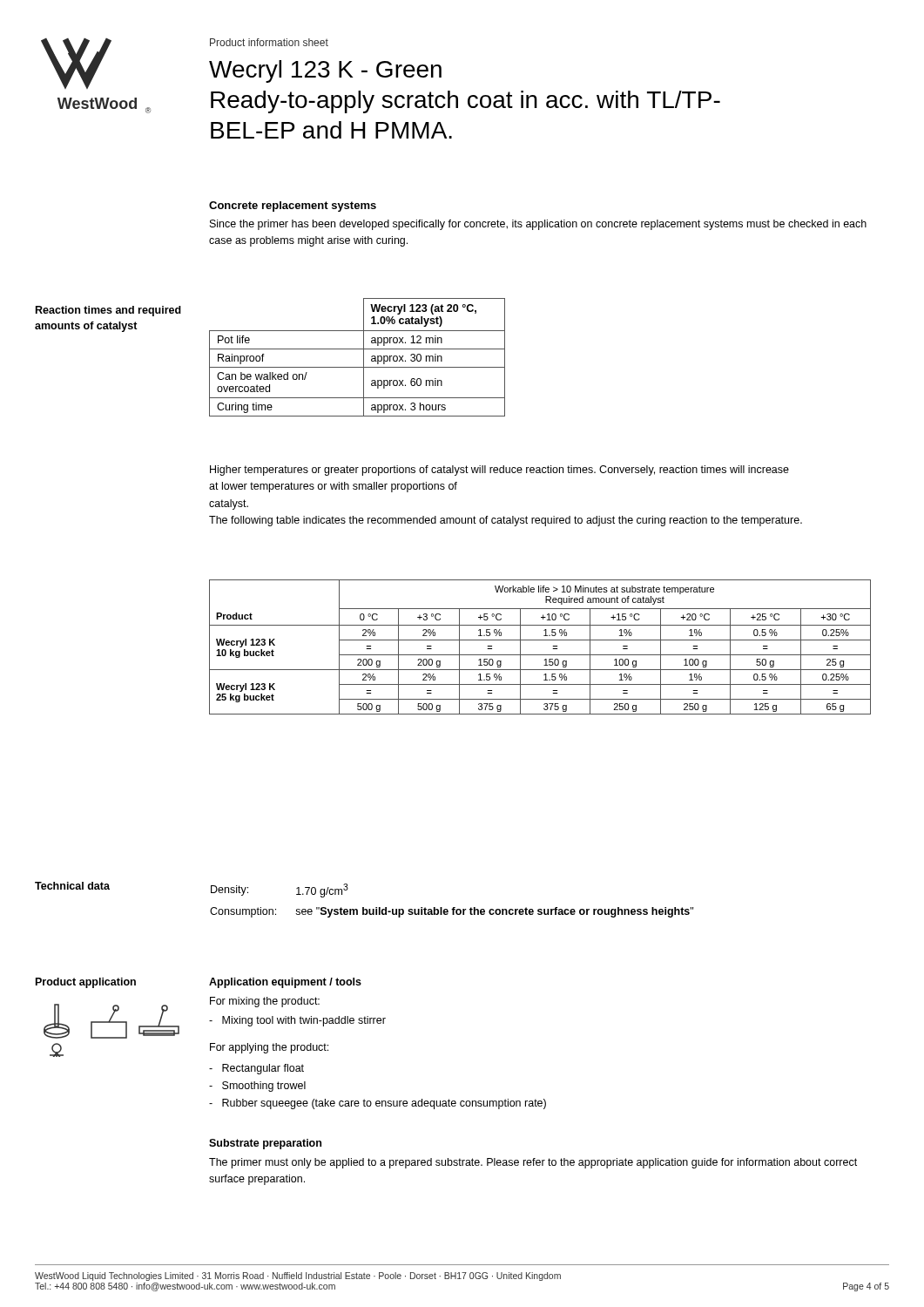Navigate to the element starting "Product information sheet"
This screenshot has width=924, height=1307.
point(269,43)
